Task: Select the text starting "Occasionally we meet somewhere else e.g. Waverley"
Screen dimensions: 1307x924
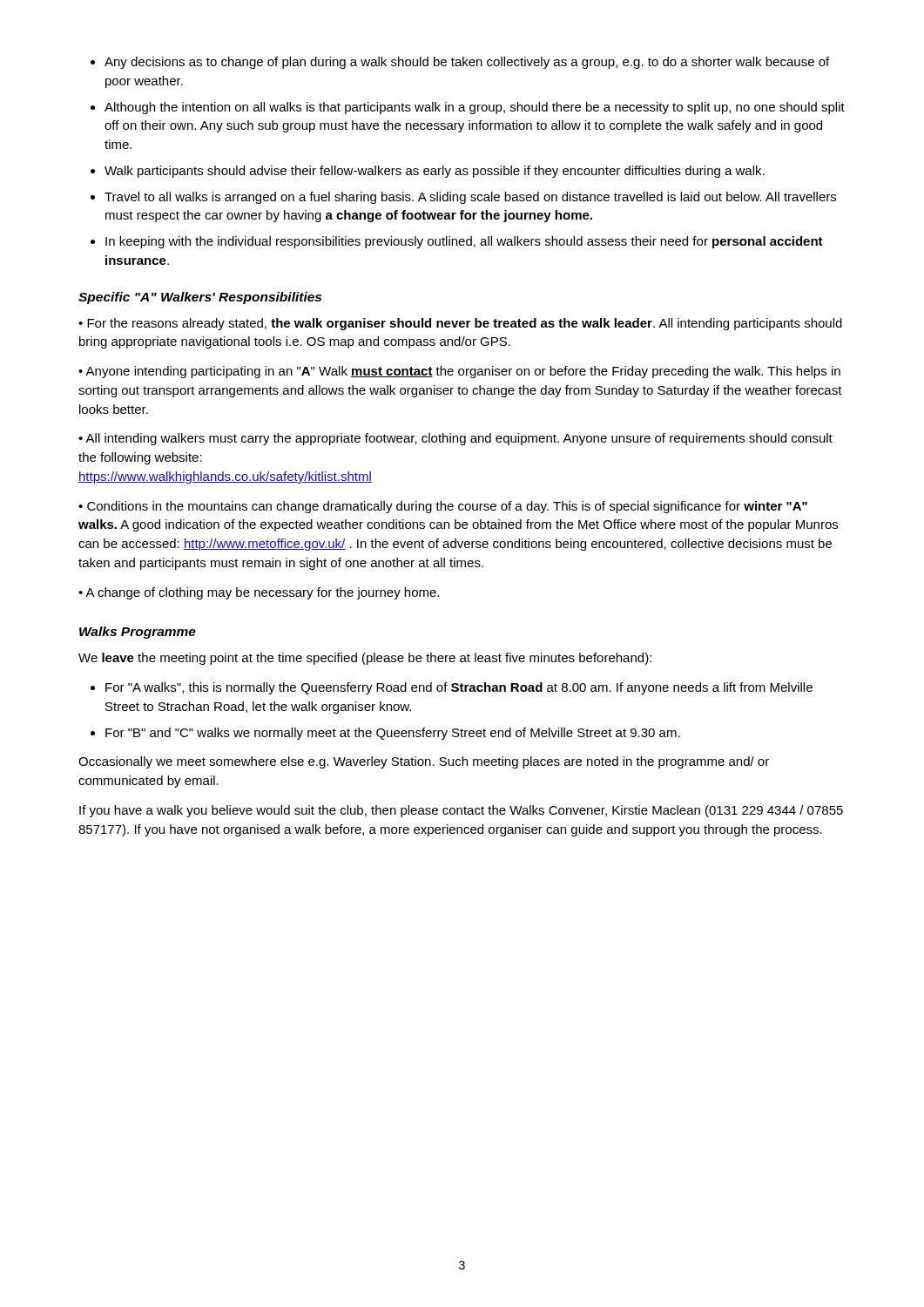Action: [x=424, y=771]
